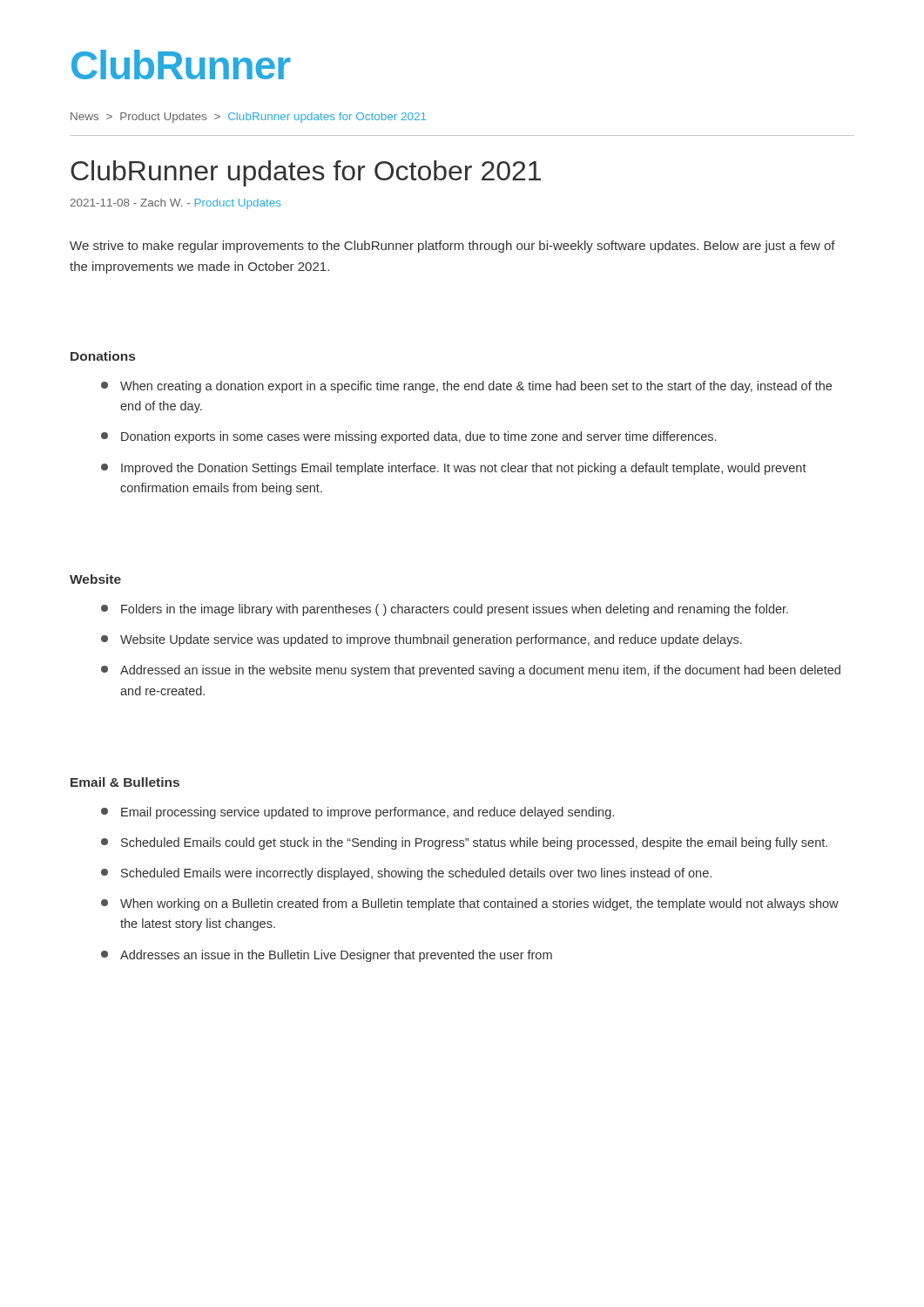Click on the list item that says "Addressed an issue in the website"
Screen dimensions: 1307x924
tap(462, 681)
